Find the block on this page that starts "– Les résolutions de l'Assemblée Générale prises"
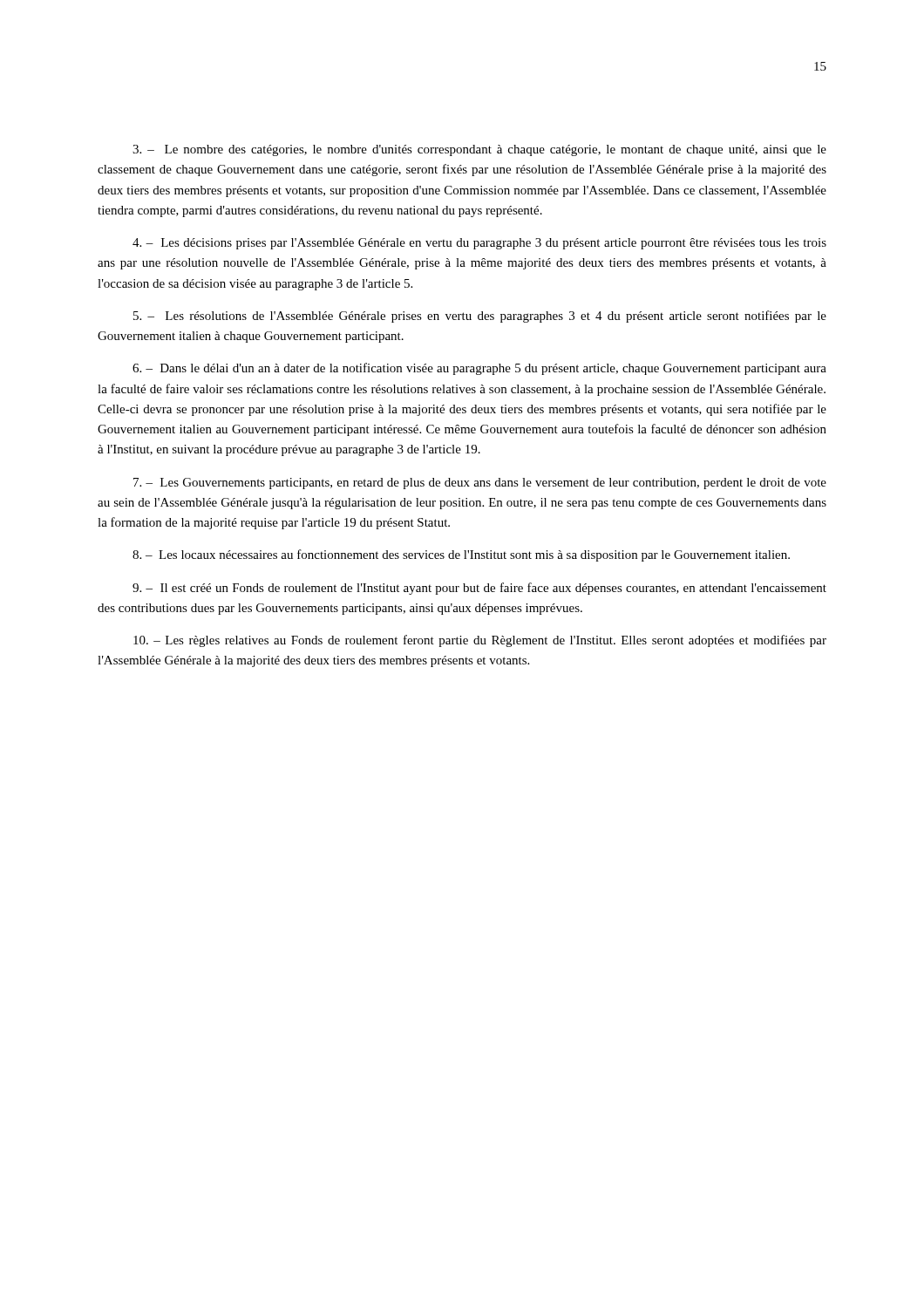 coord(462,326)
